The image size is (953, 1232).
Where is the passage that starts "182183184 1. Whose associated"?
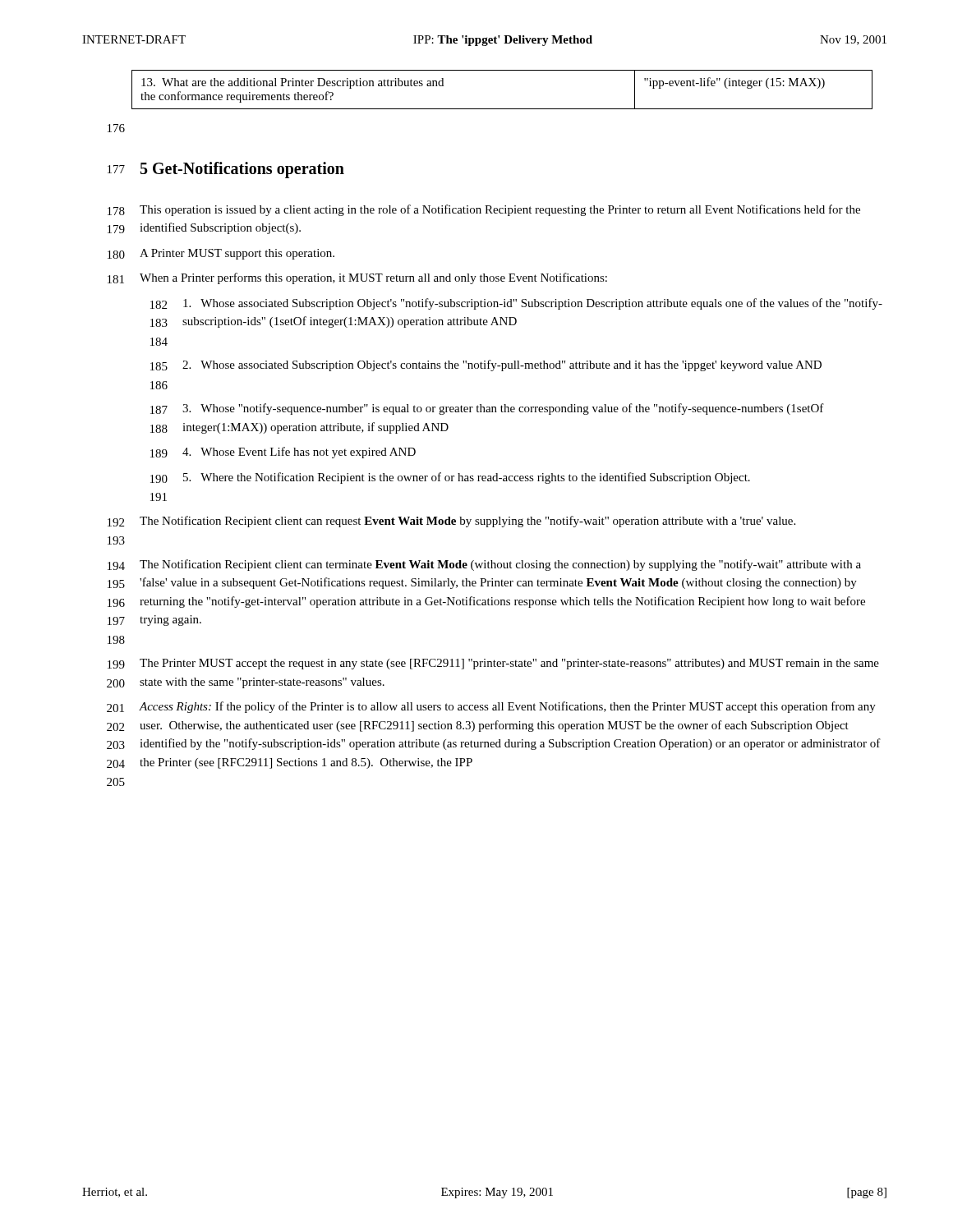click(x=506, y=322)
